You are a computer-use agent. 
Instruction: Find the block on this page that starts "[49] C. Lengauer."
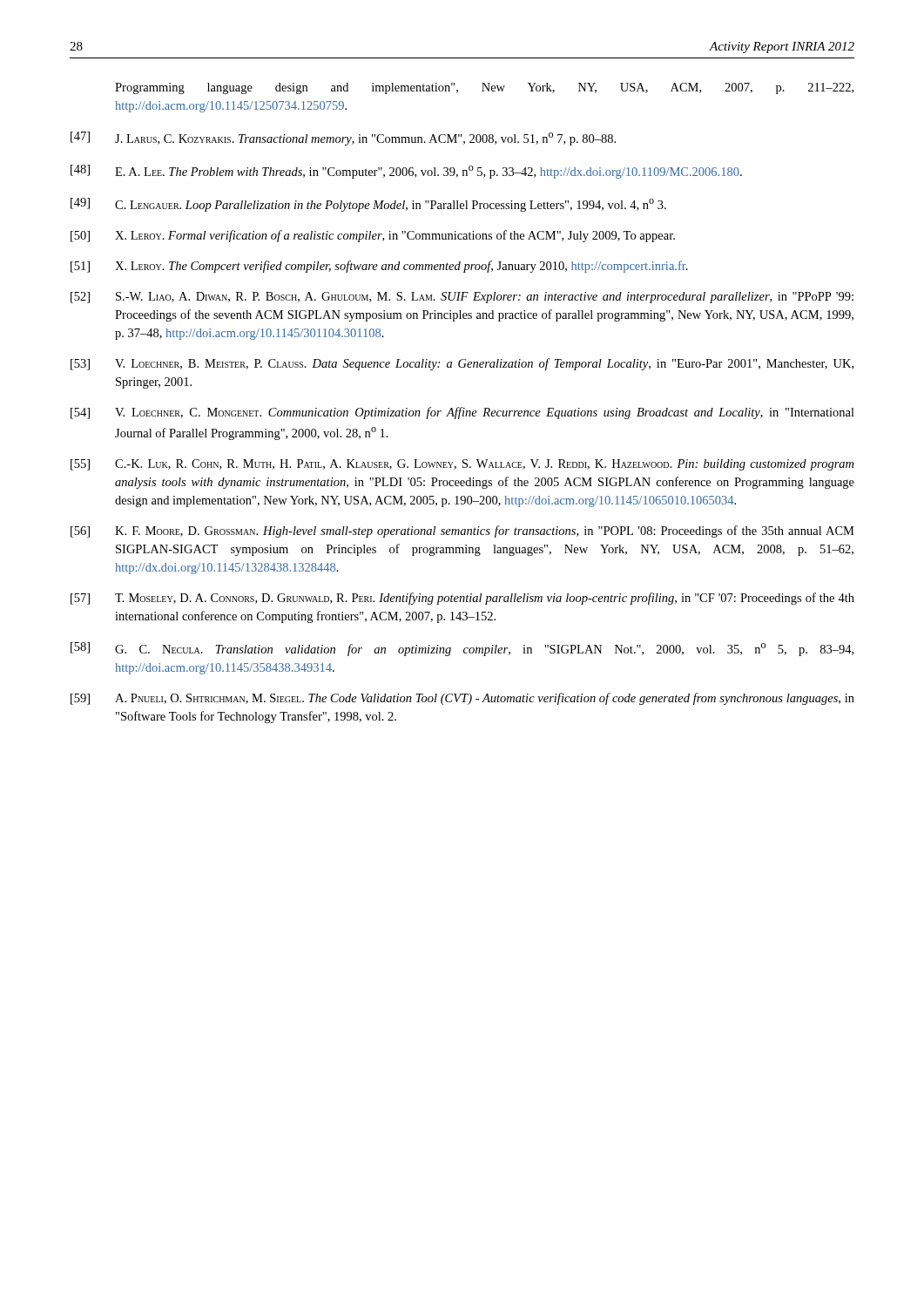pyautogui.click(x=462, y=204)
